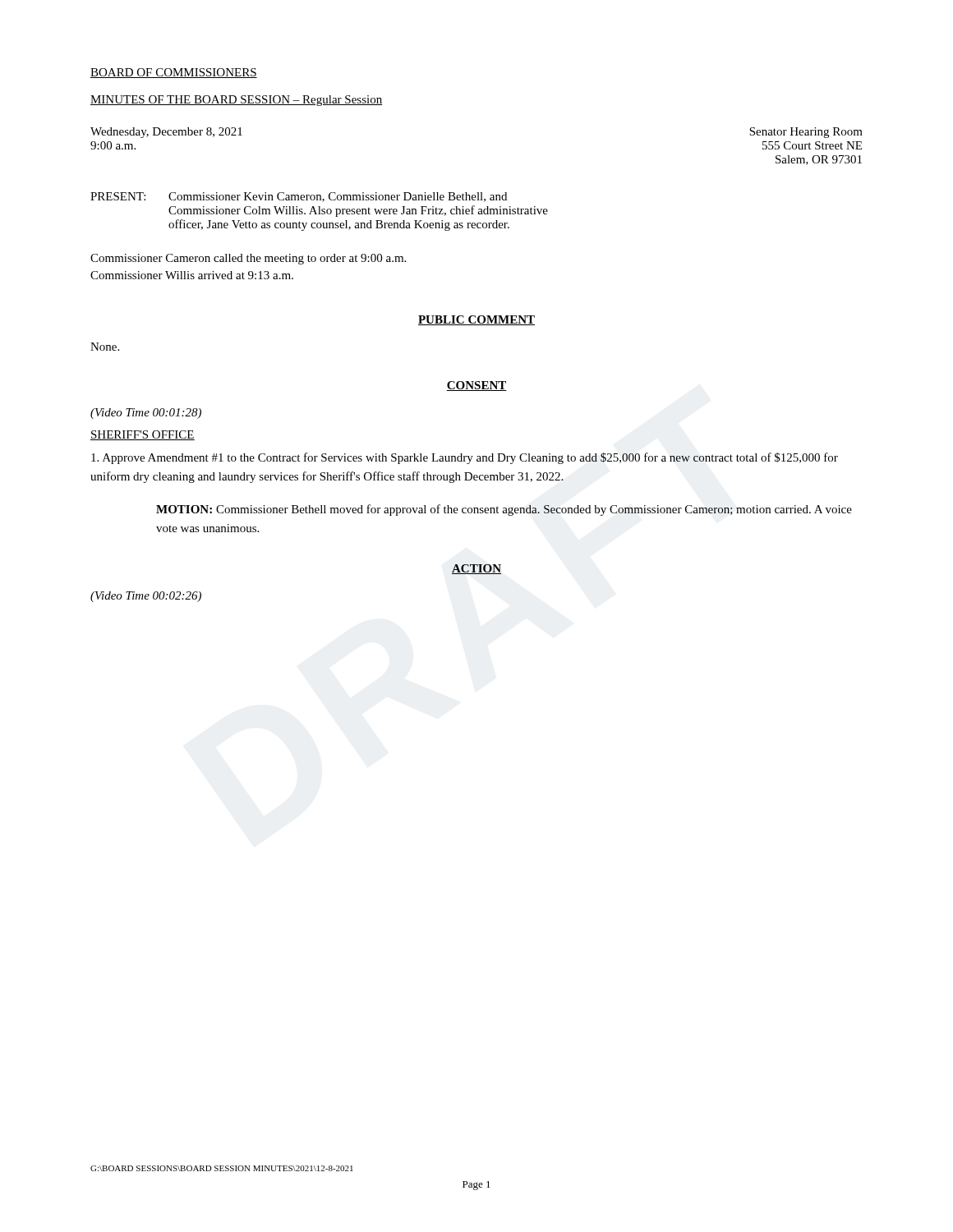
Task: Find "(Video Time 00:02:26)" on this page
Action: point(146,595)
